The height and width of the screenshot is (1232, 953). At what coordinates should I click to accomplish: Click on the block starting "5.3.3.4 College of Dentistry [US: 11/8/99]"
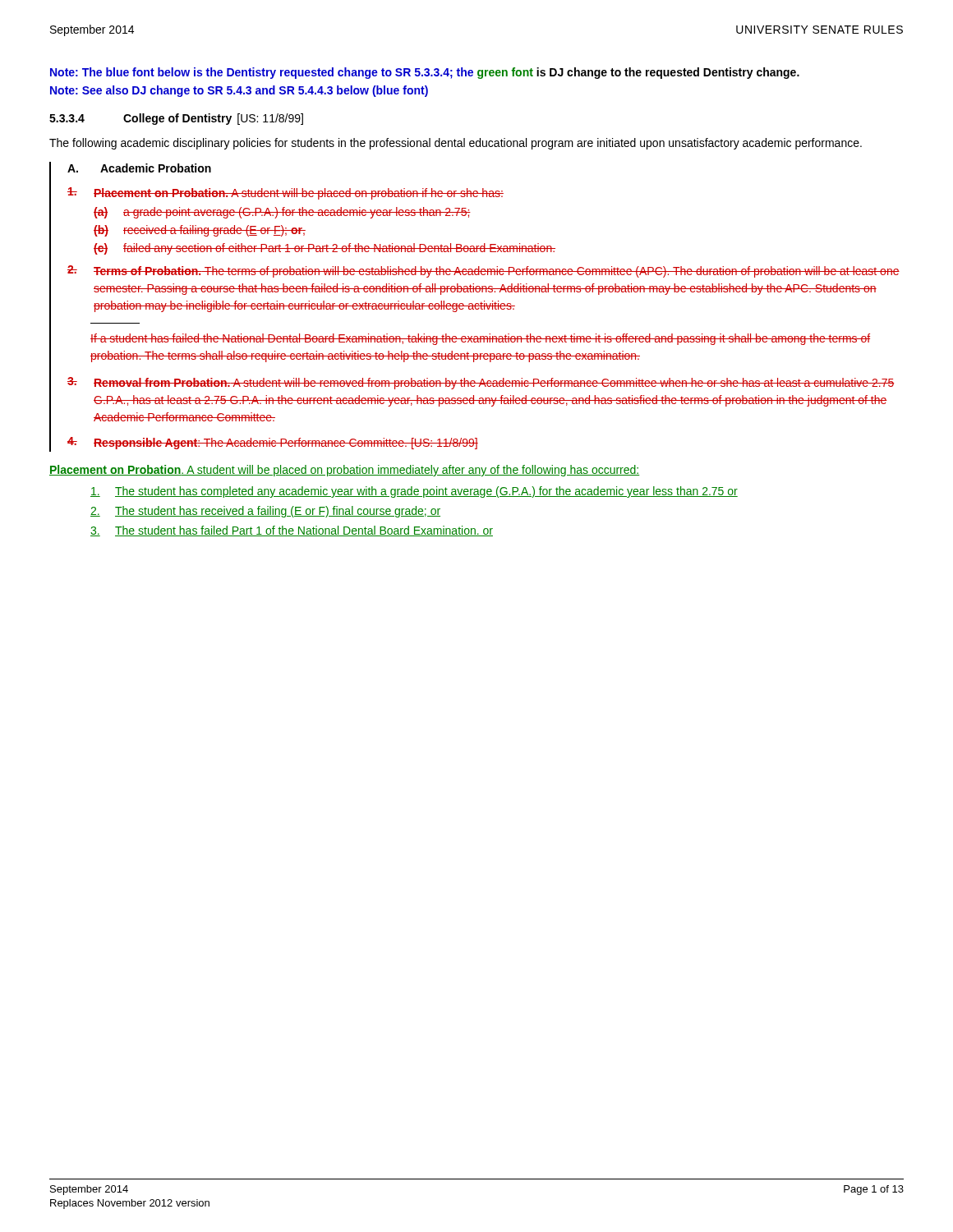coord(177,118)
